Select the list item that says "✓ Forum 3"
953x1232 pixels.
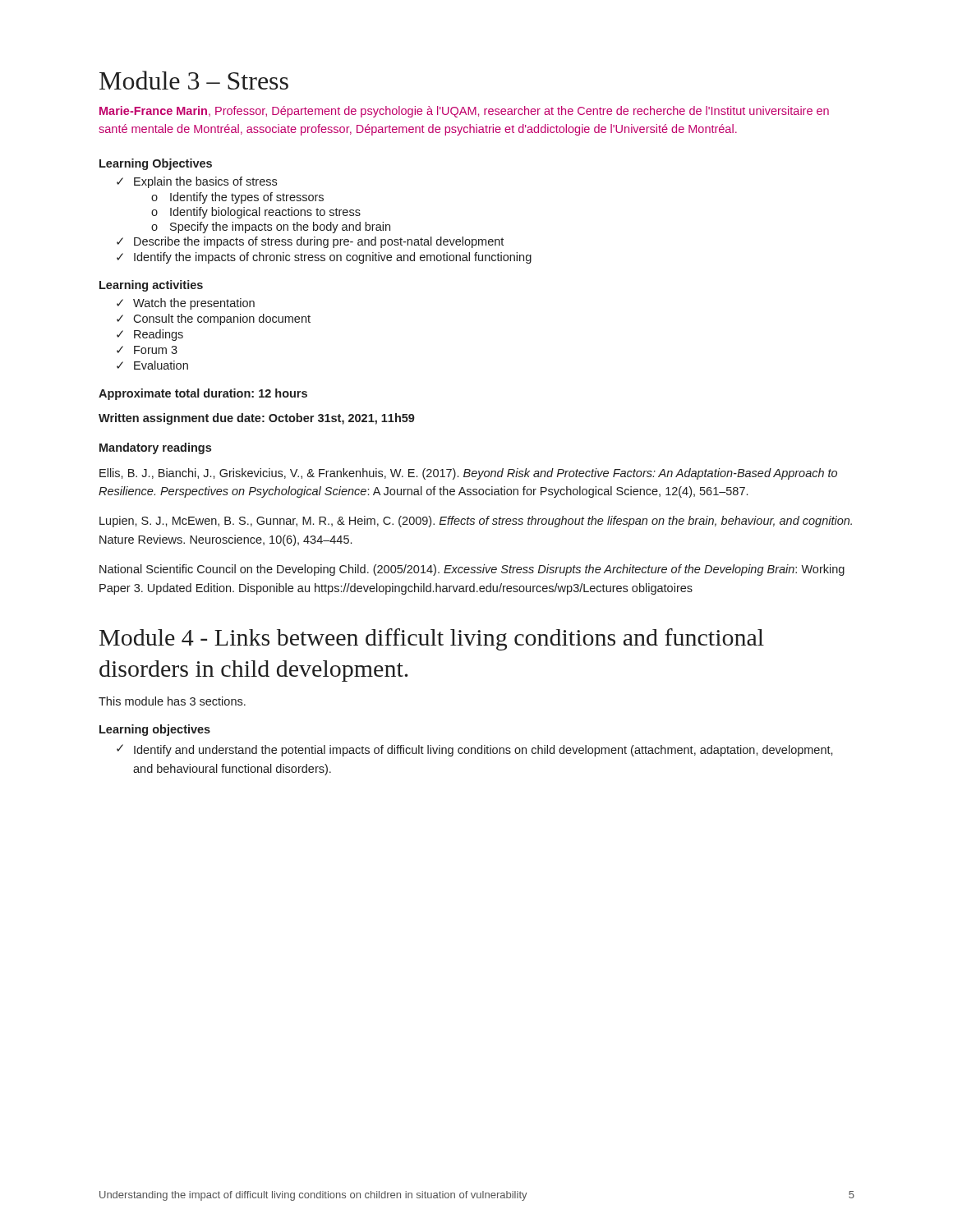146,349
